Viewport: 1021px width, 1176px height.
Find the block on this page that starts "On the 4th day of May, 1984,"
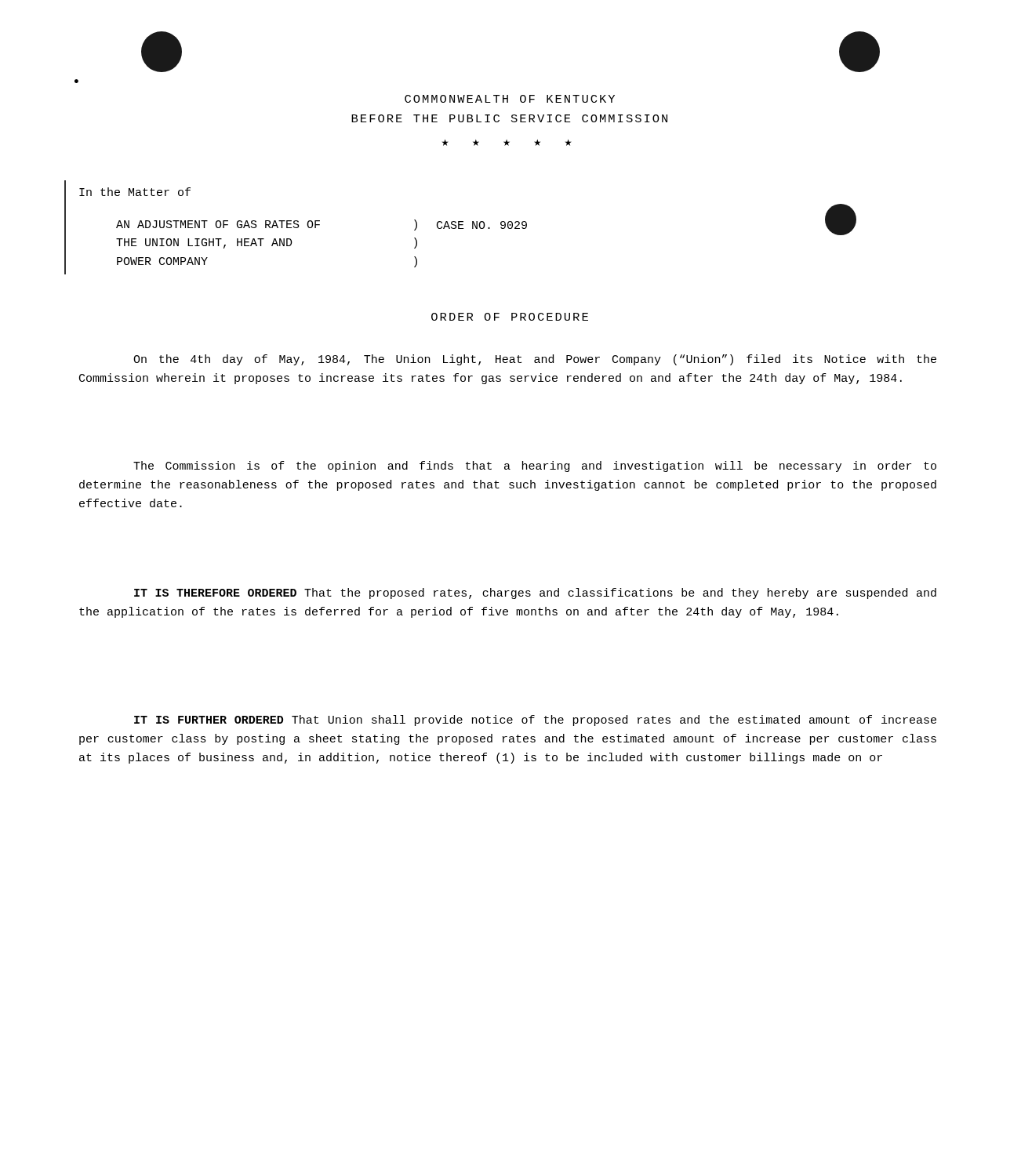508,370
